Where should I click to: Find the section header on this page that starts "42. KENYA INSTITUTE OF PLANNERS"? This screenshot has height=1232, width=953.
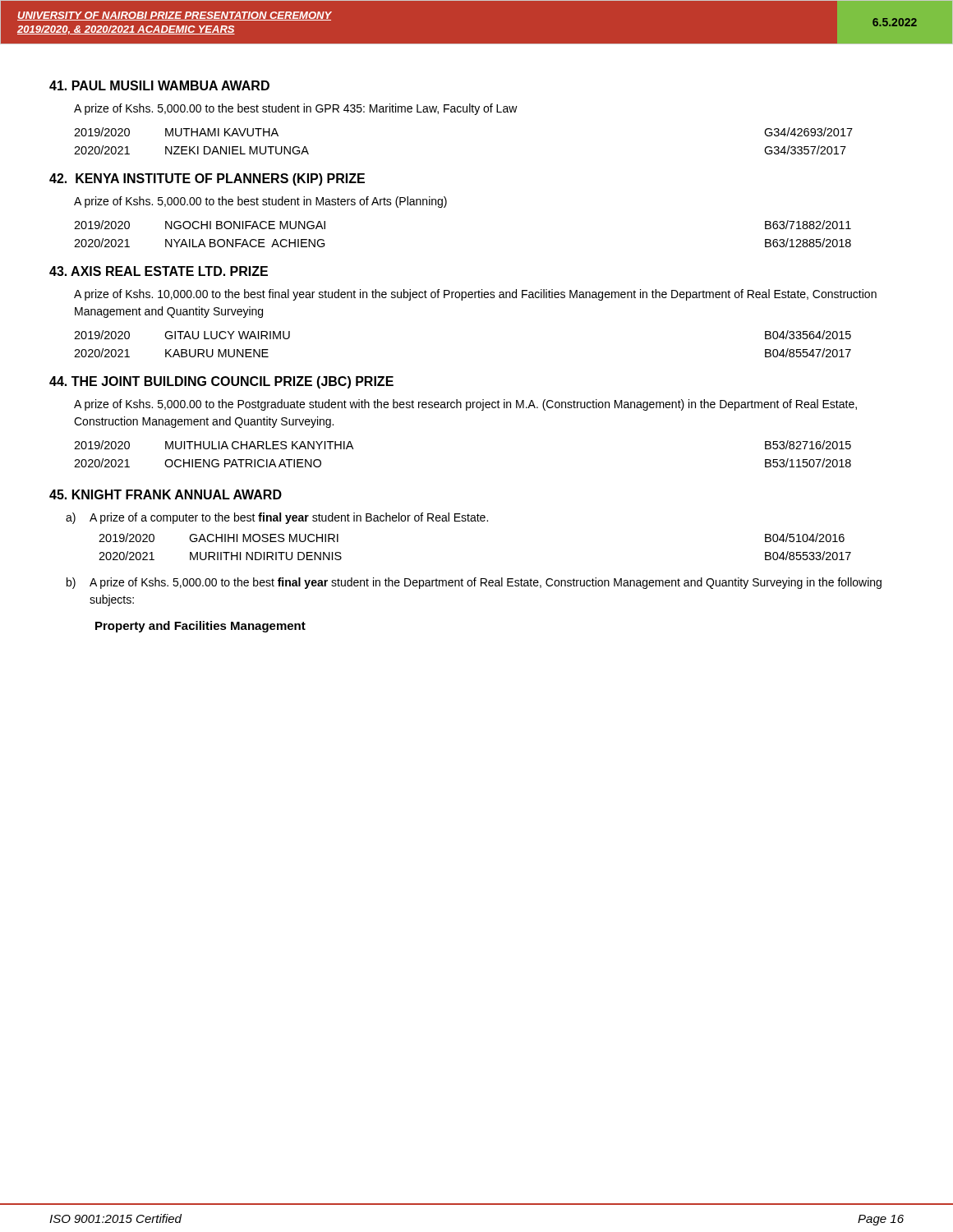coord(207,179)
